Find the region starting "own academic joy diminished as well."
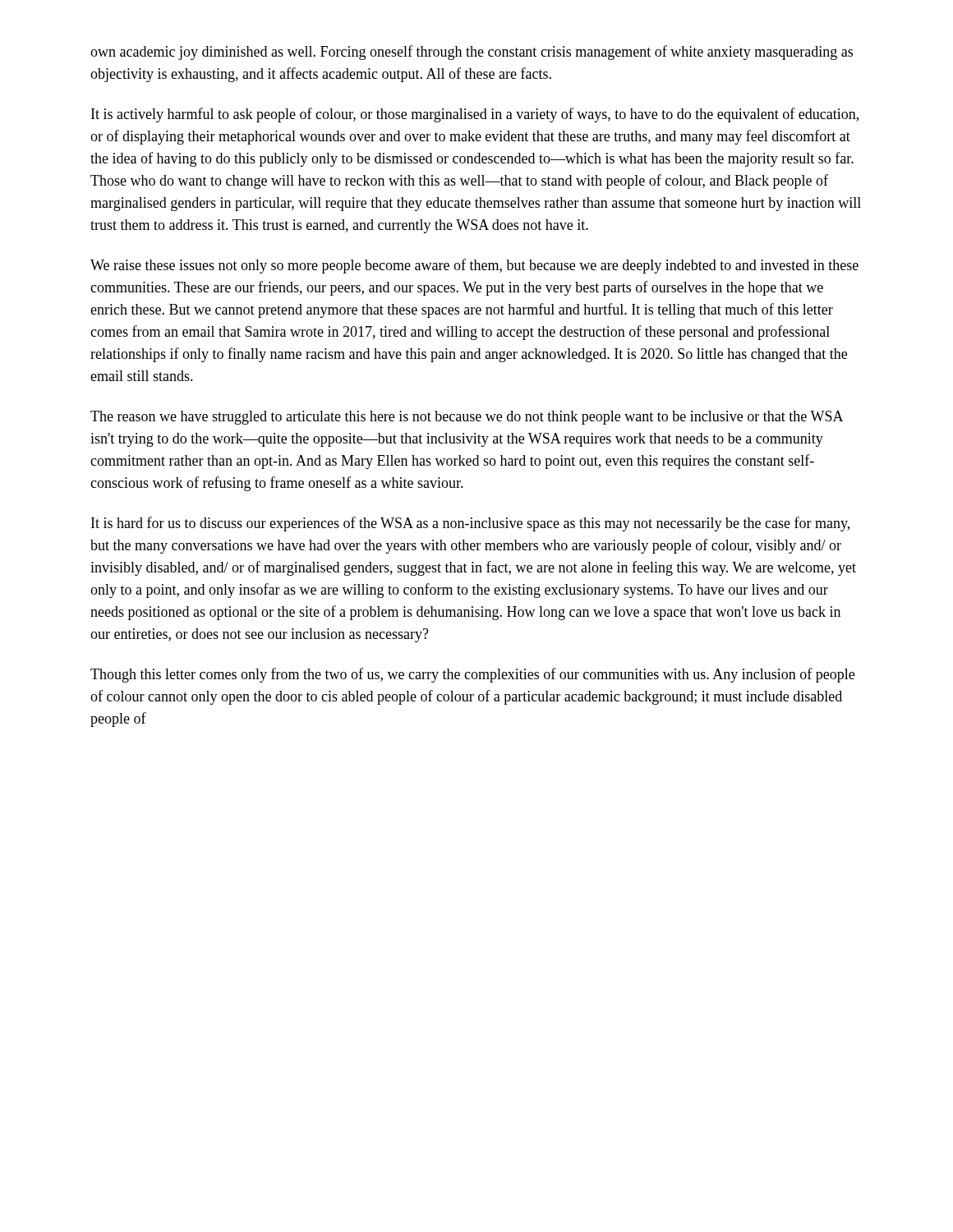953x1232 pixels. [472, 63]
